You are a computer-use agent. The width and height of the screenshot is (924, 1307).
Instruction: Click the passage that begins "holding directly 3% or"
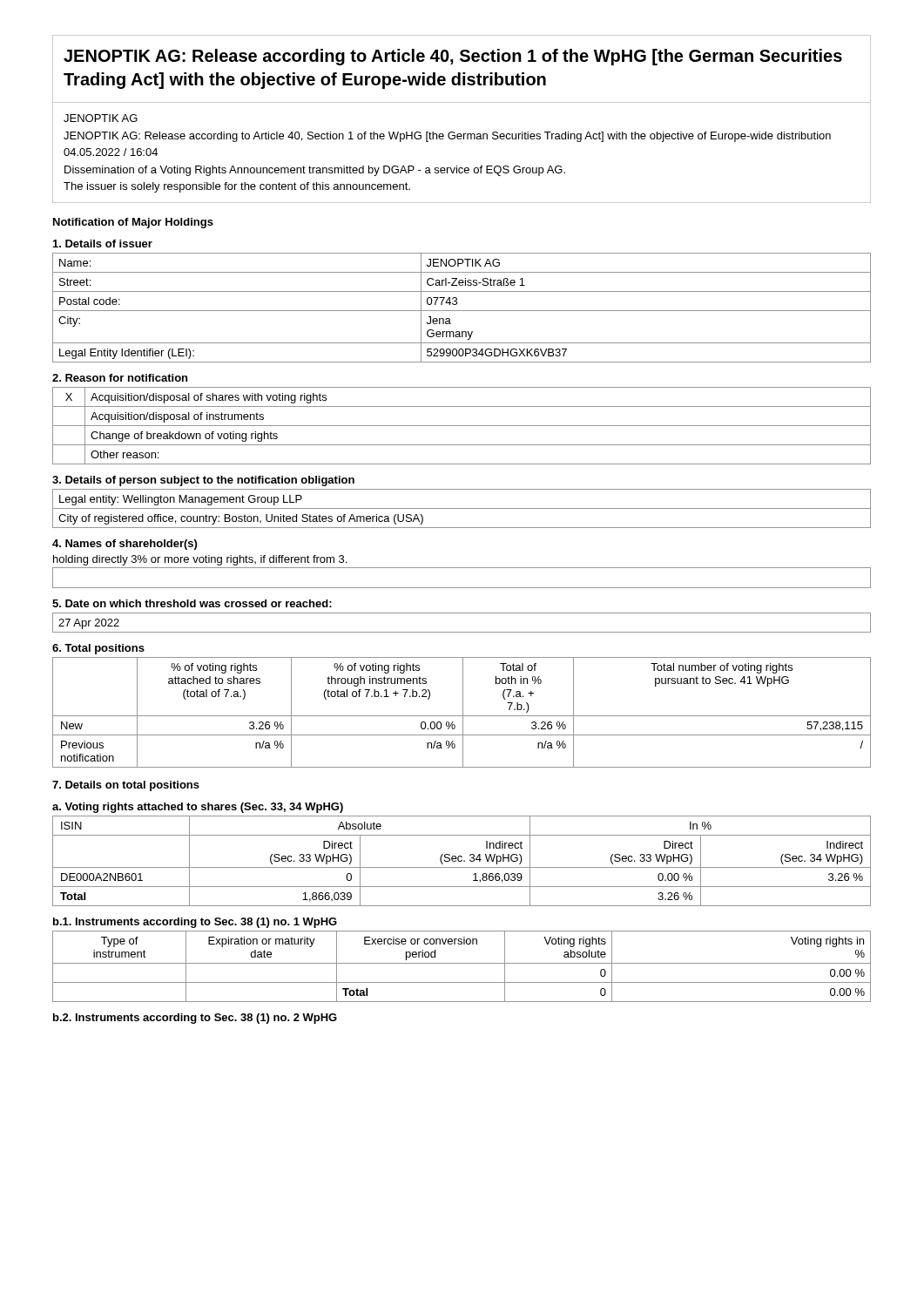(200, 558)
